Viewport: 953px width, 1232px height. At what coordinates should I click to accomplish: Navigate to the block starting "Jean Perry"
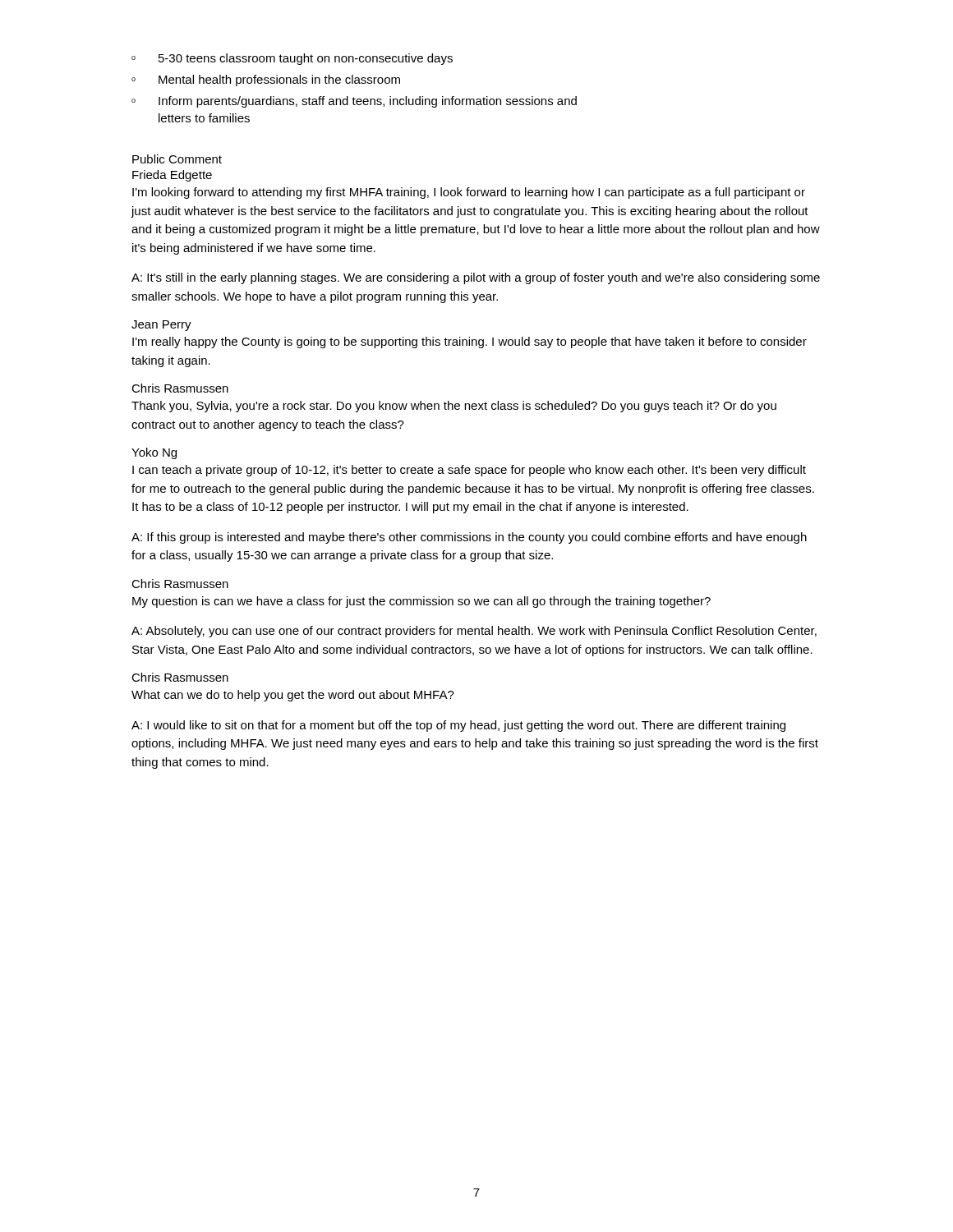point(161,324)
